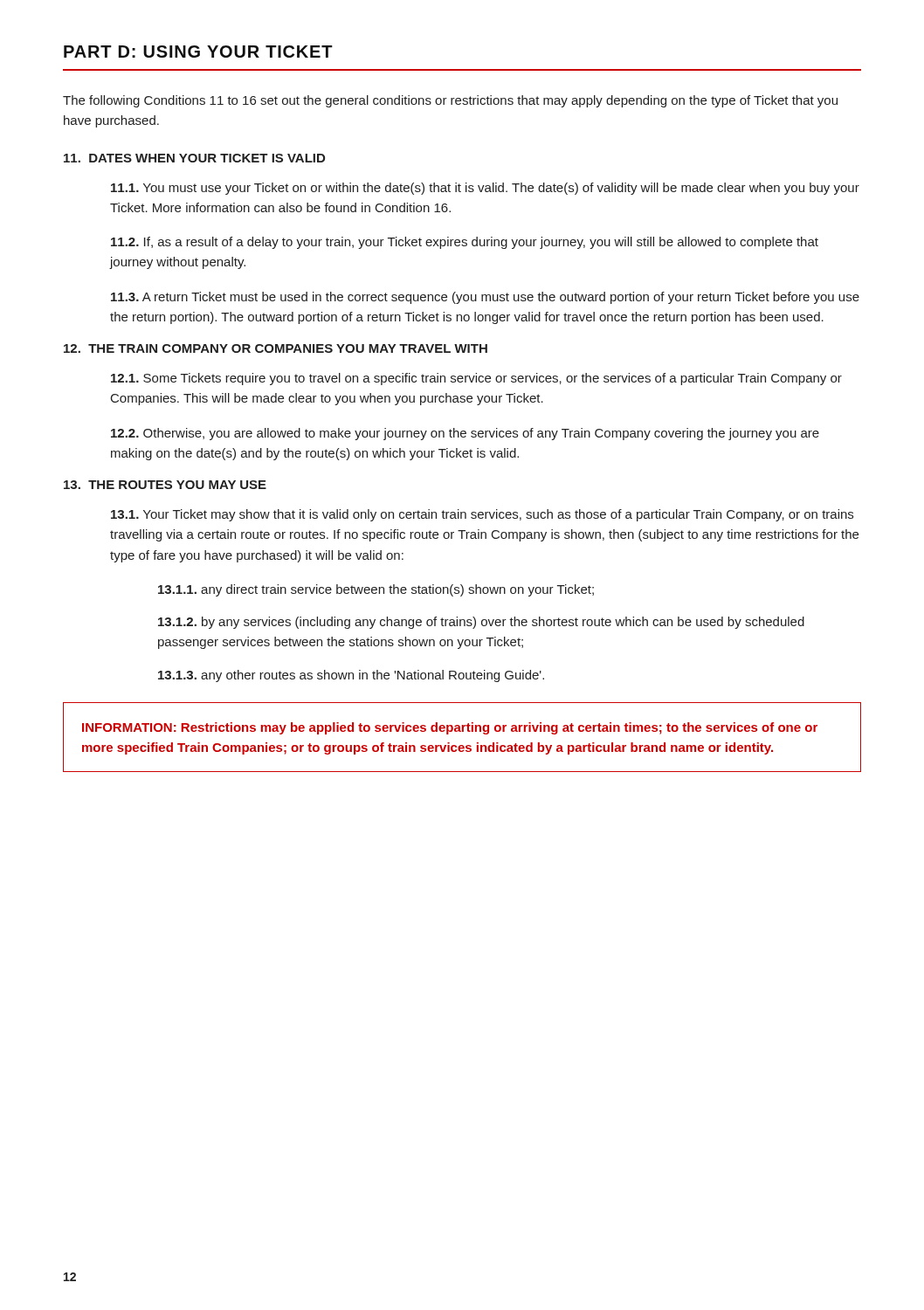Viewport: 924px width, 1310px height.
Task: Find the text block that reads "1. Some Tickets require you to"
Action: (x=476, y=388)
